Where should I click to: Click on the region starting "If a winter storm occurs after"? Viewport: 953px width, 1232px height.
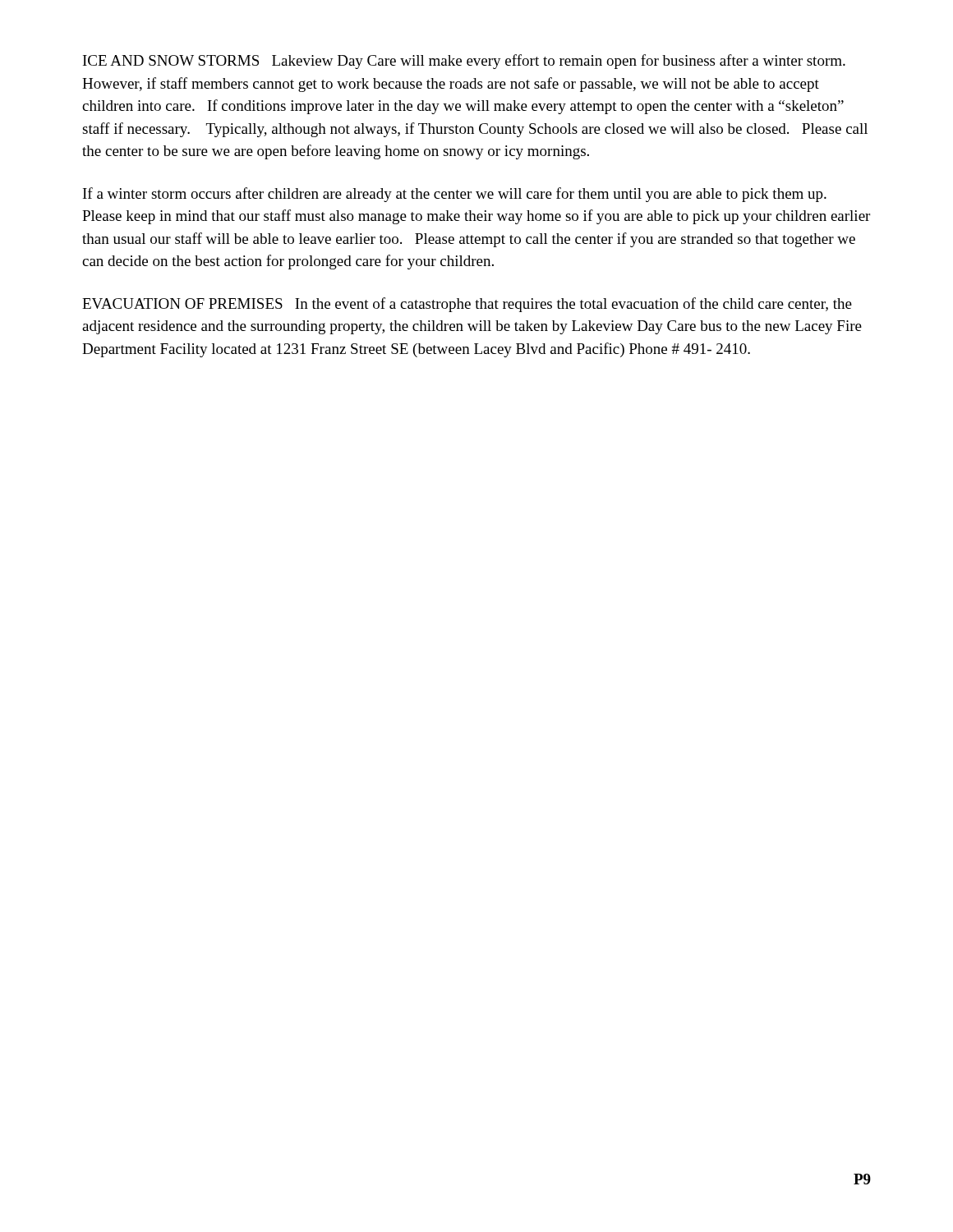point(476,227)
